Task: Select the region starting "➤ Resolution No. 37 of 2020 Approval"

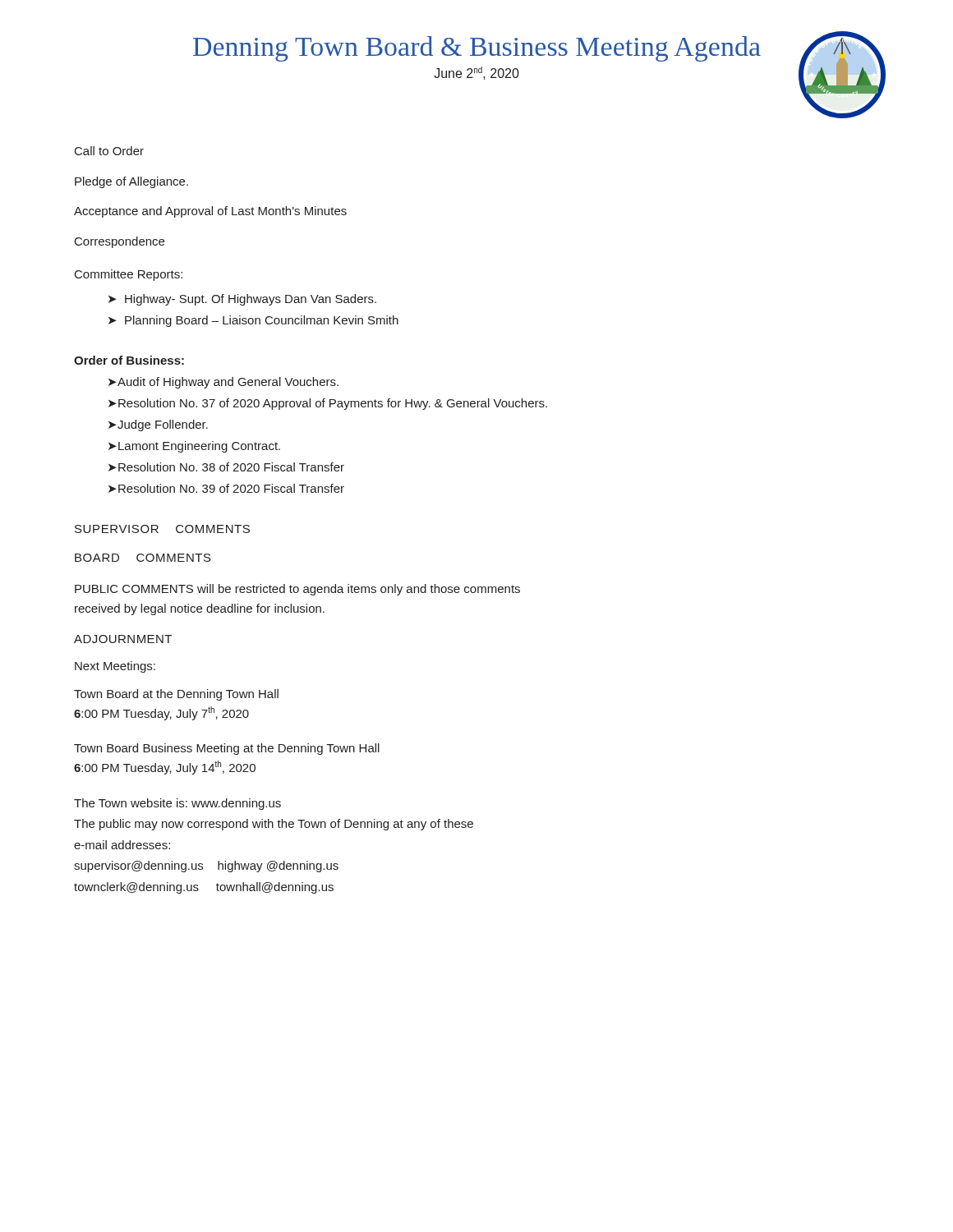Action: (x=327, y=403)
